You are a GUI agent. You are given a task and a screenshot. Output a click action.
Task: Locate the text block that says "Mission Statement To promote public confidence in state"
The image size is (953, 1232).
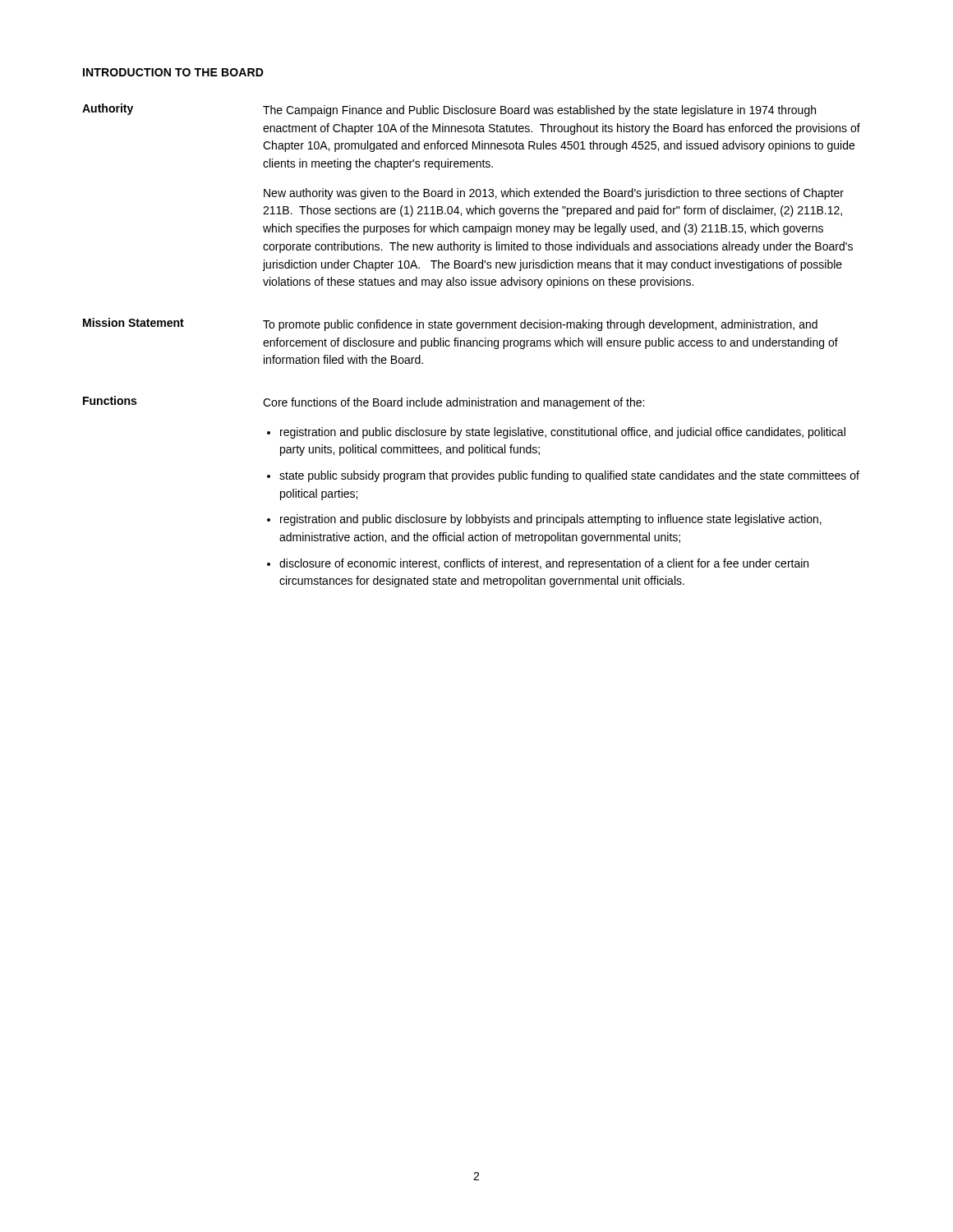(476, 343)
